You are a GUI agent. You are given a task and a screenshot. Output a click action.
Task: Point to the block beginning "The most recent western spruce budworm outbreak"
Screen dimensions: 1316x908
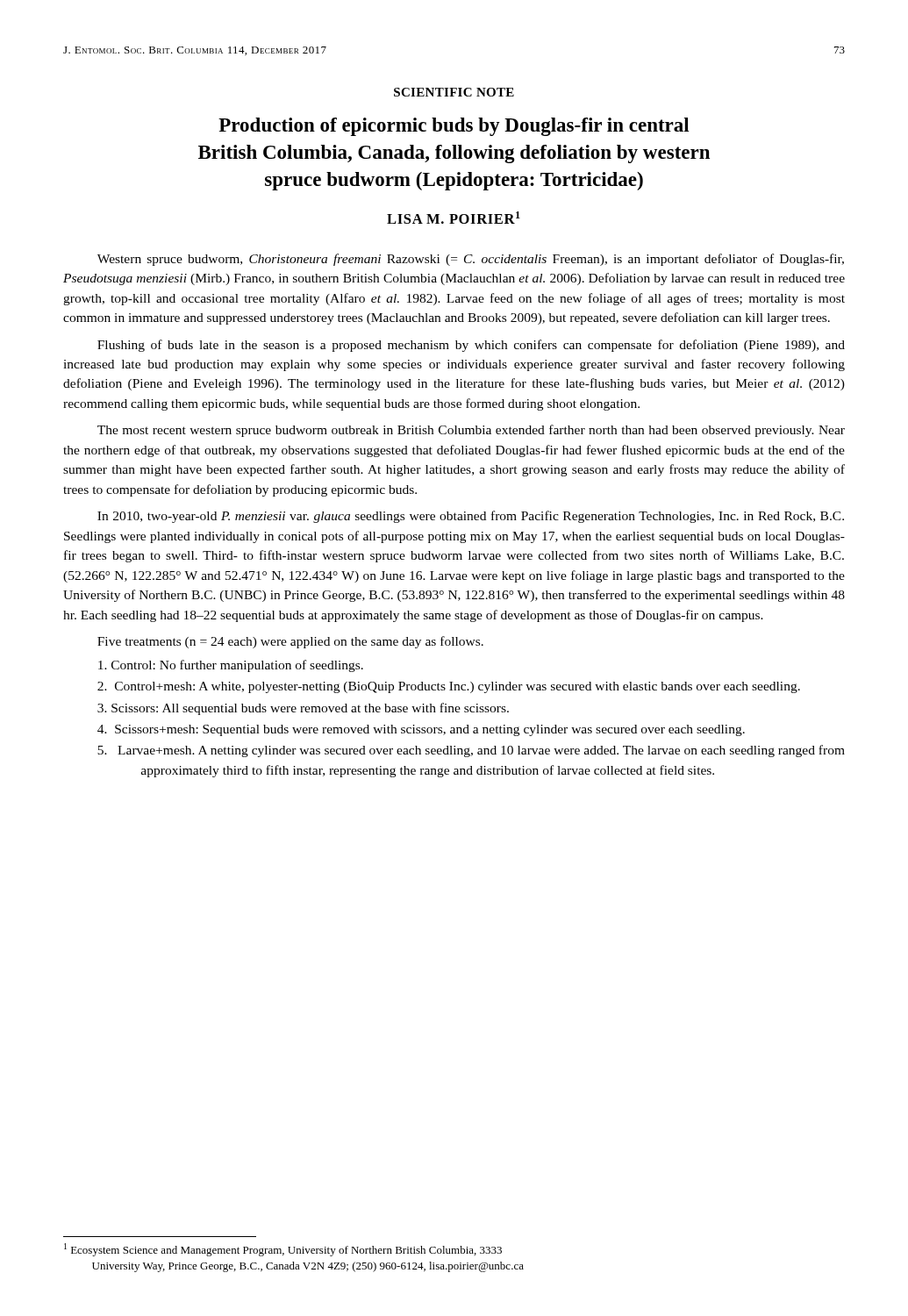click(x=454, y=460)
